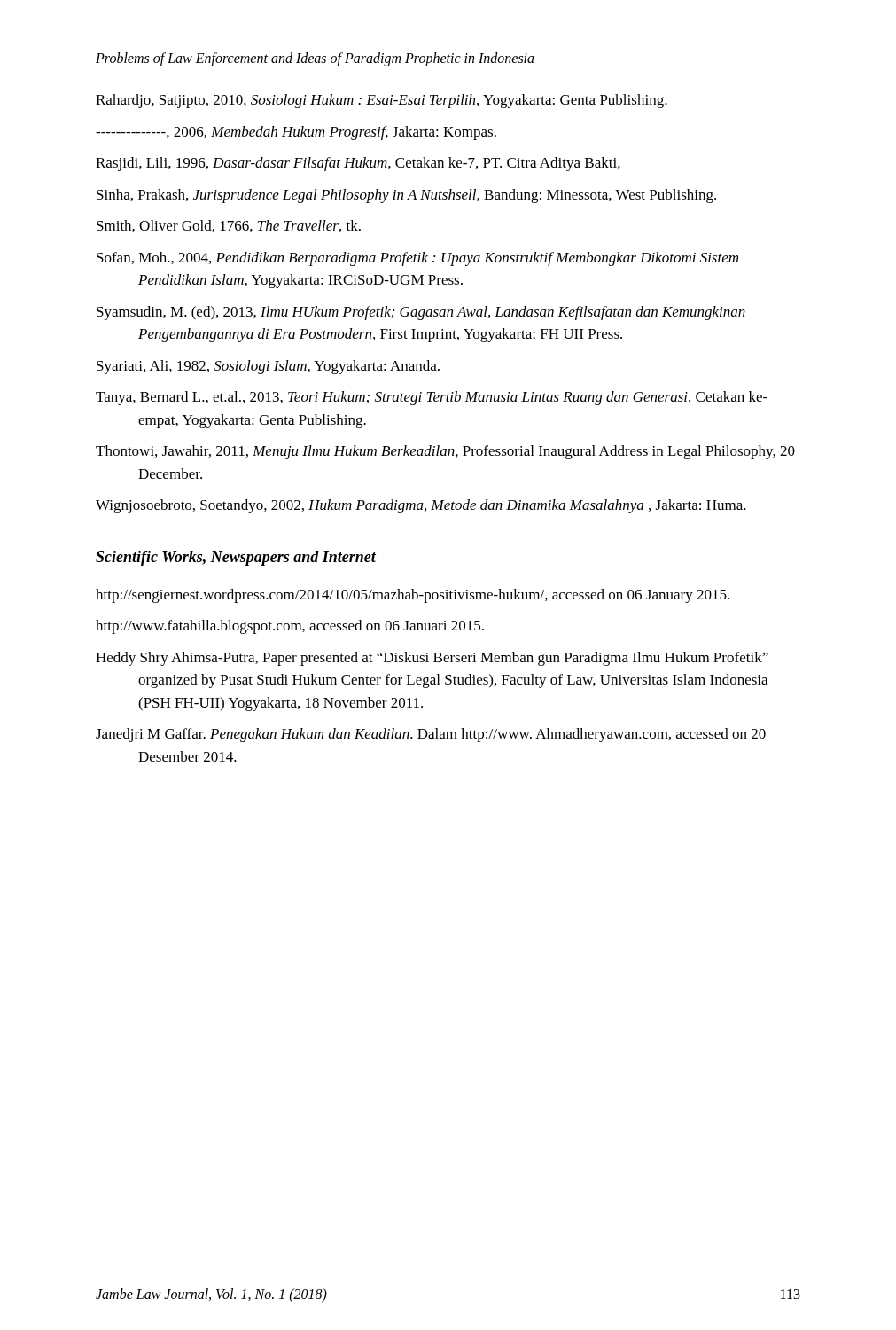
Task: Select the region starting "Thontowi, Jawahir, 2011, Menuju Ilmu Hukum Berkeadilan,"
Action: tap(445, 462)
